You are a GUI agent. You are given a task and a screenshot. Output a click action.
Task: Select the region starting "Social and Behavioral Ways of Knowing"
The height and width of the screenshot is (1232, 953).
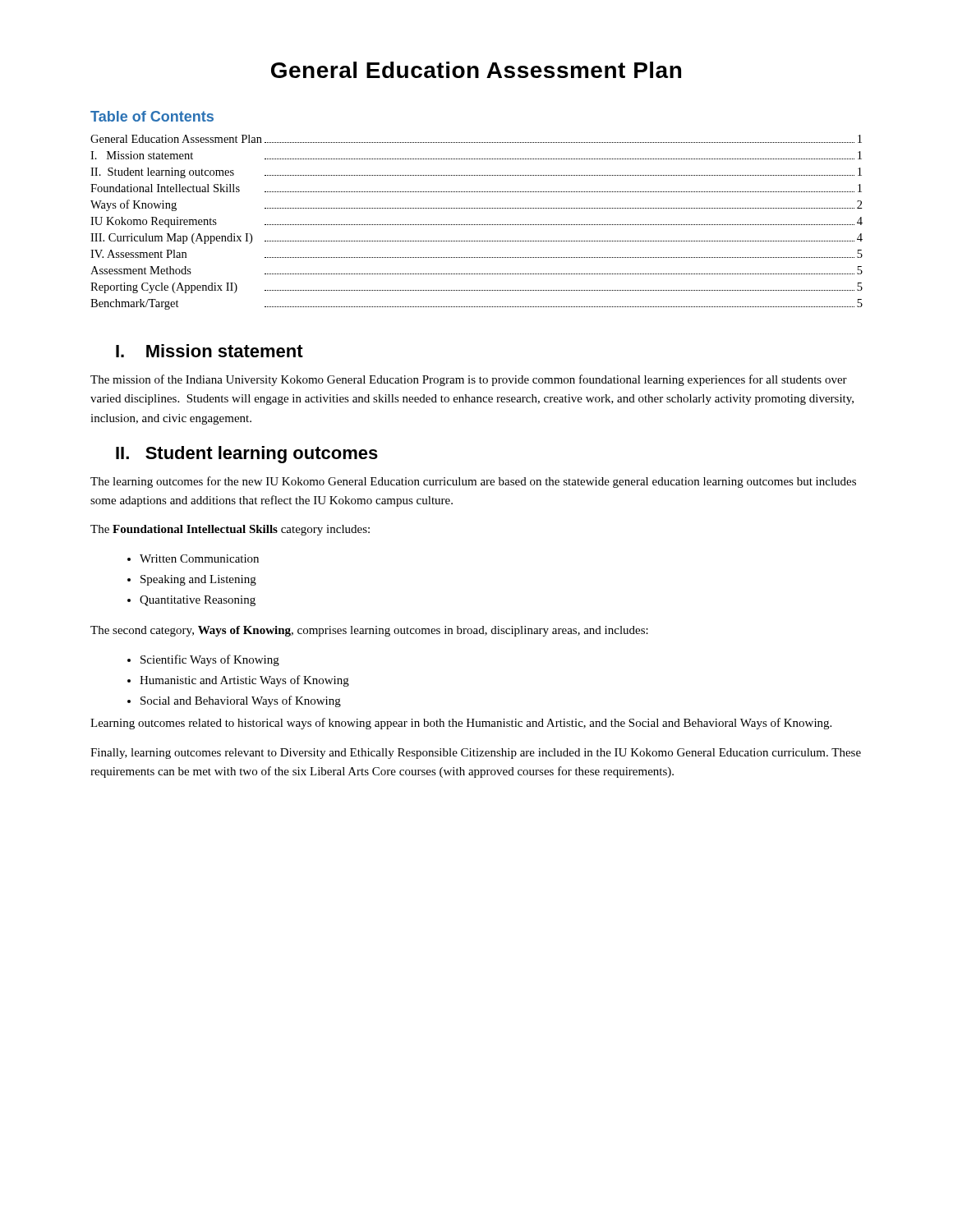[x=241, y=701]
